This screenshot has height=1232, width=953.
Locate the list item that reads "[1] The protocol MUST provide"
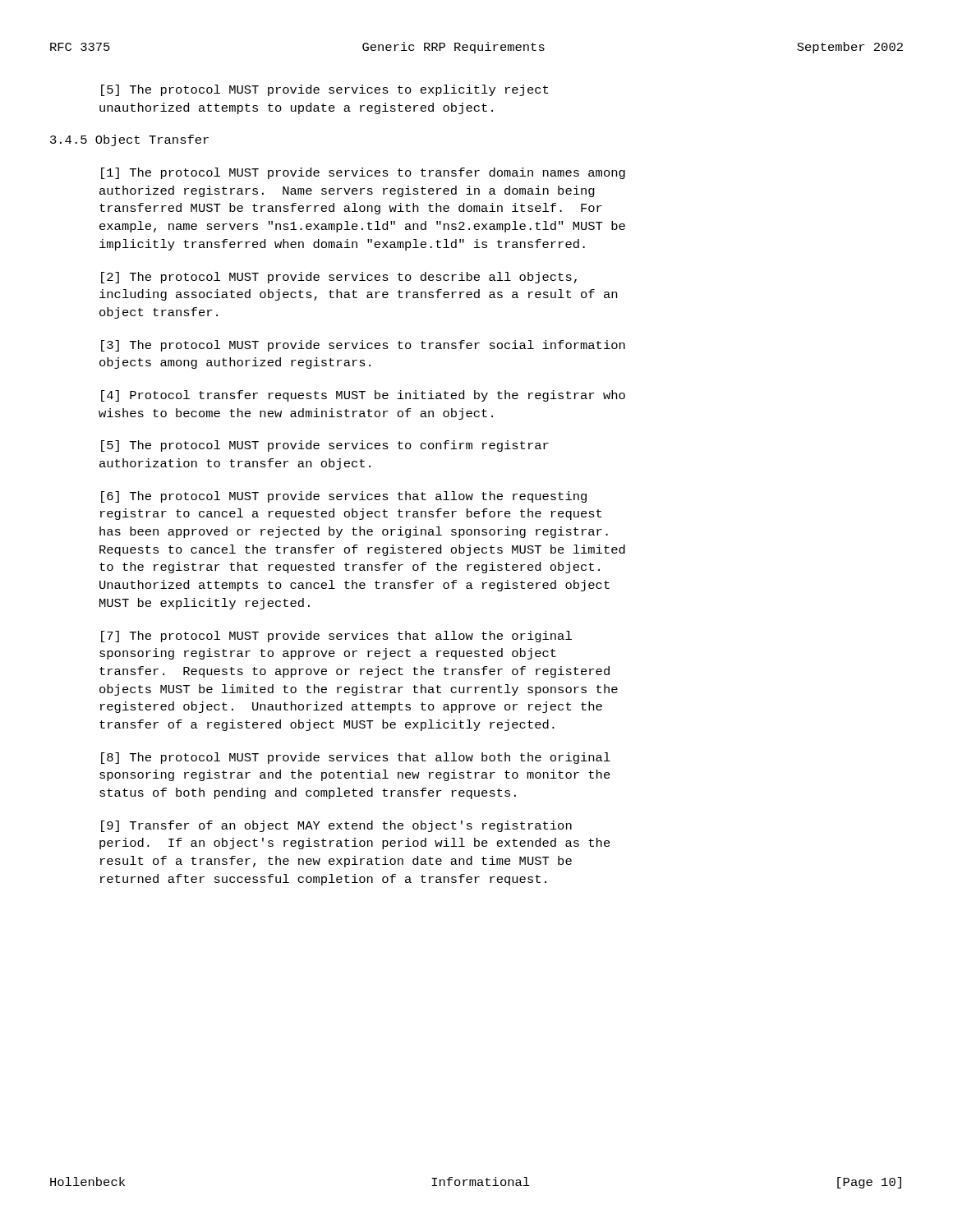click(x=362, y=209)
